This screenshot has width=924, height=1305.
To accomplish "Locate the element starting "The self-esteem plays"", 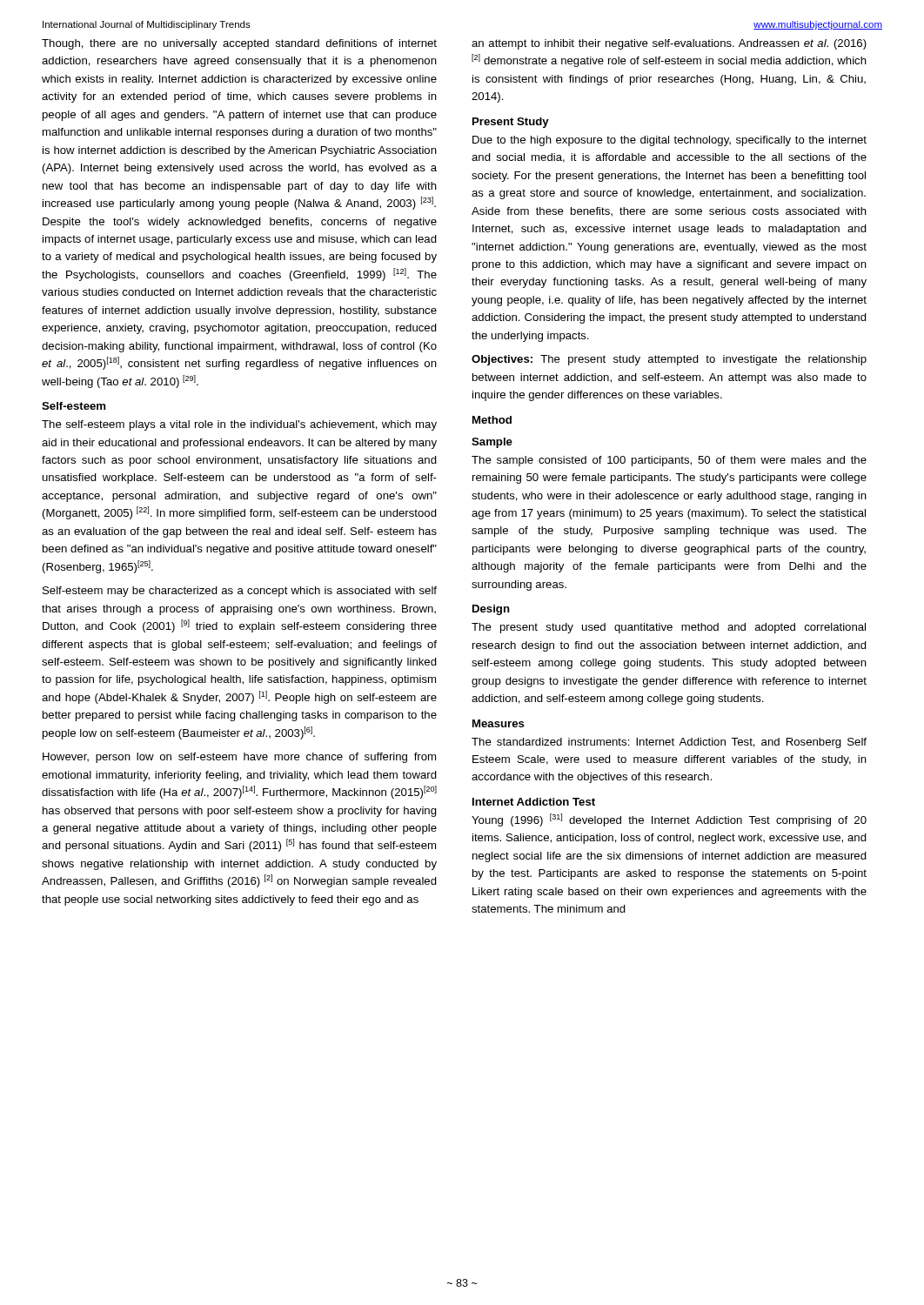I will click(x=239, y=662).
